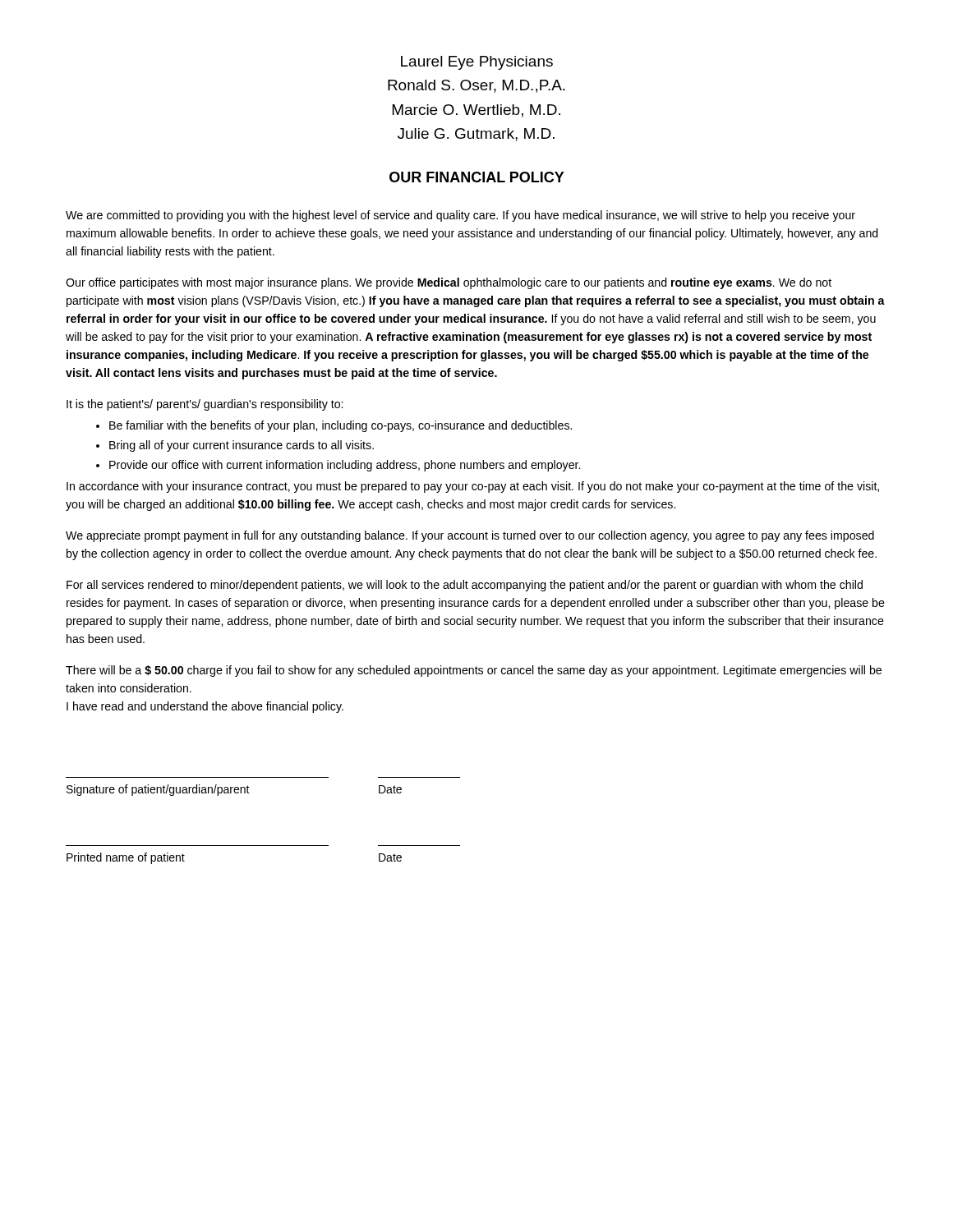This screenshot has height=1232, width=953.
Task: Point to the text block starting "Bring all of your"
Action: point(235,446)
